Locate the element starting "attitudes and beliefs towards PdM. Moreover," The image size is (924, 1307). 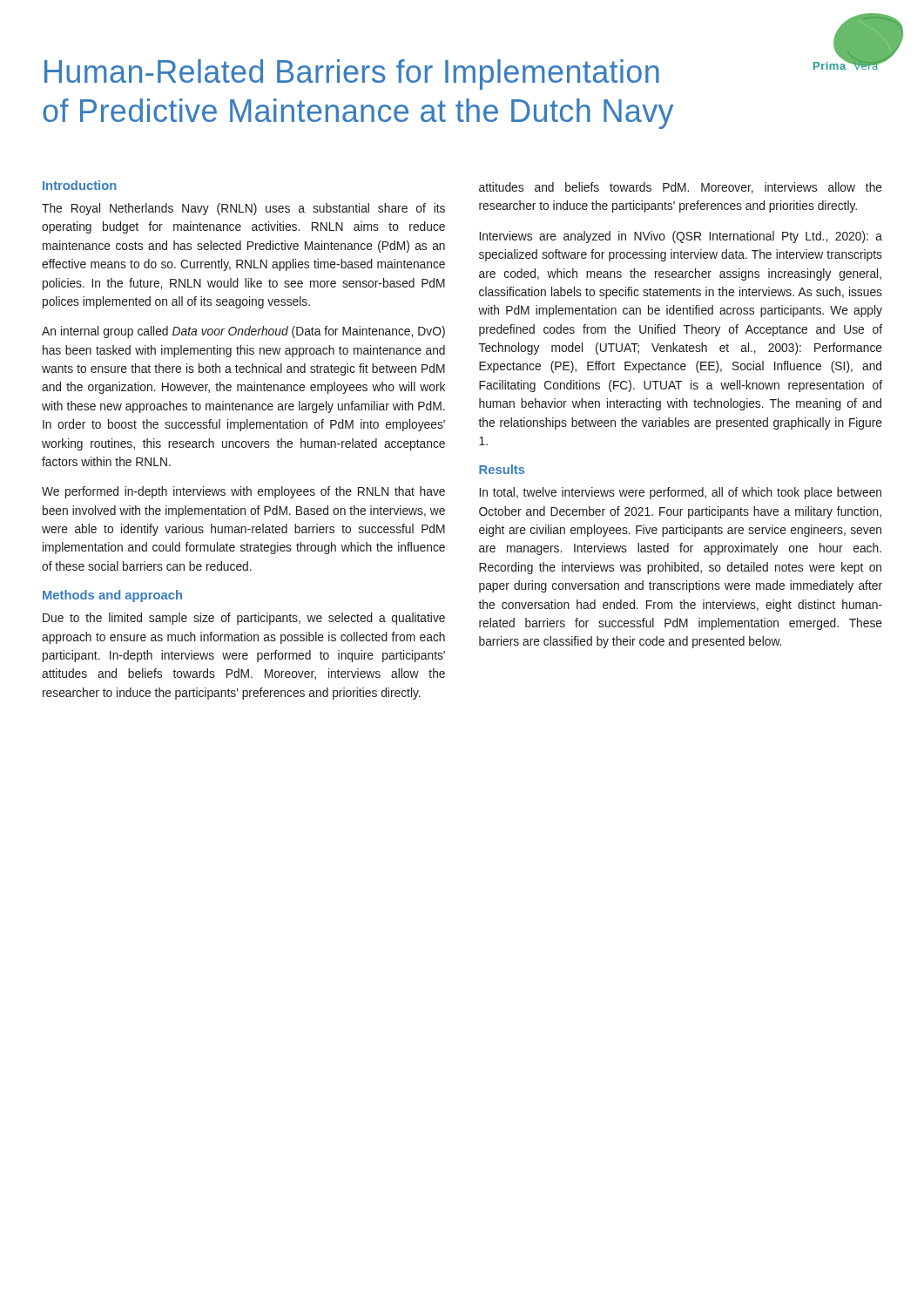(680, 315)
